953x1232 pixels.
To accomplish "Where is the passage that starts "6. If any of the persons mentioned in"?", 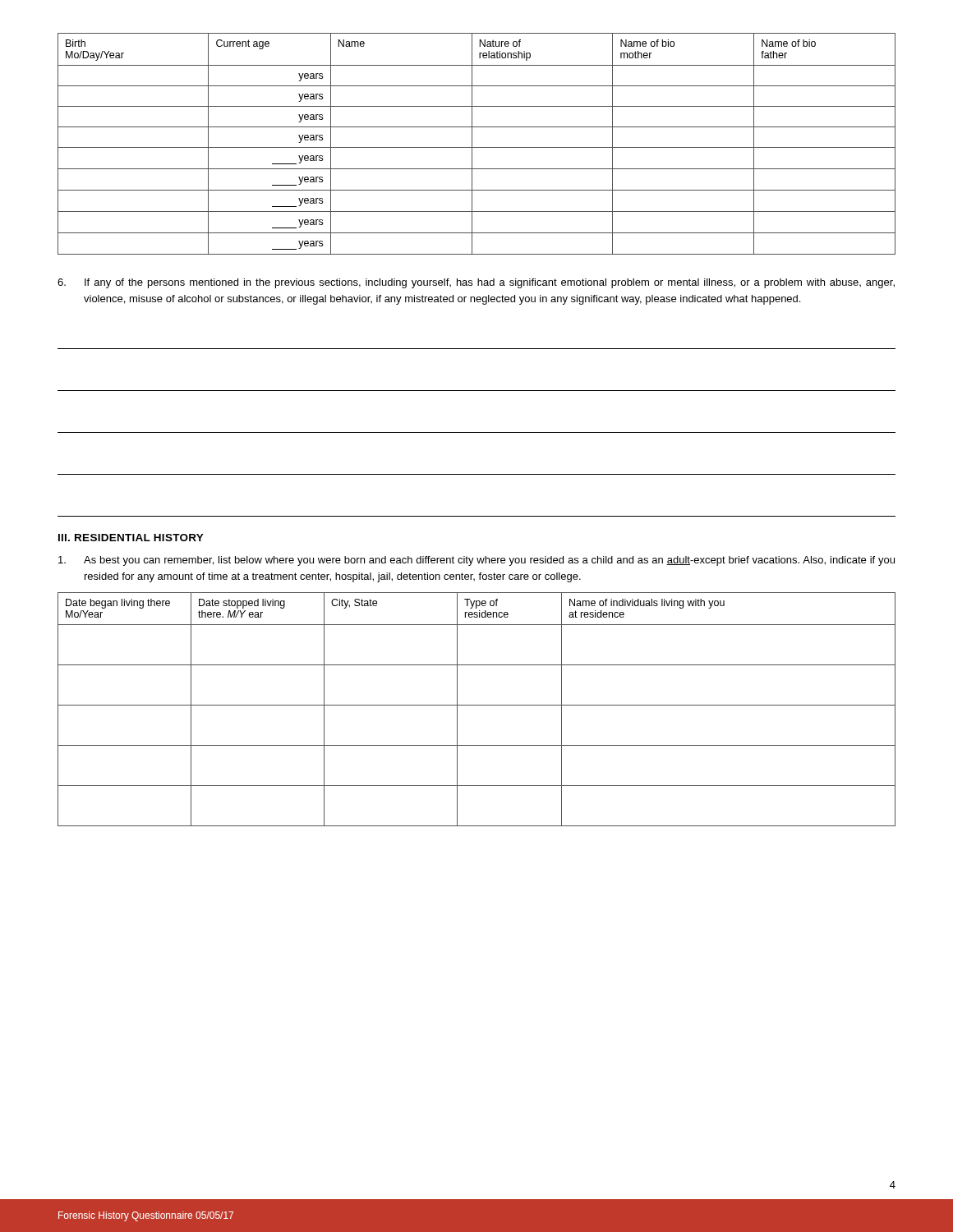I will (476, 291).
